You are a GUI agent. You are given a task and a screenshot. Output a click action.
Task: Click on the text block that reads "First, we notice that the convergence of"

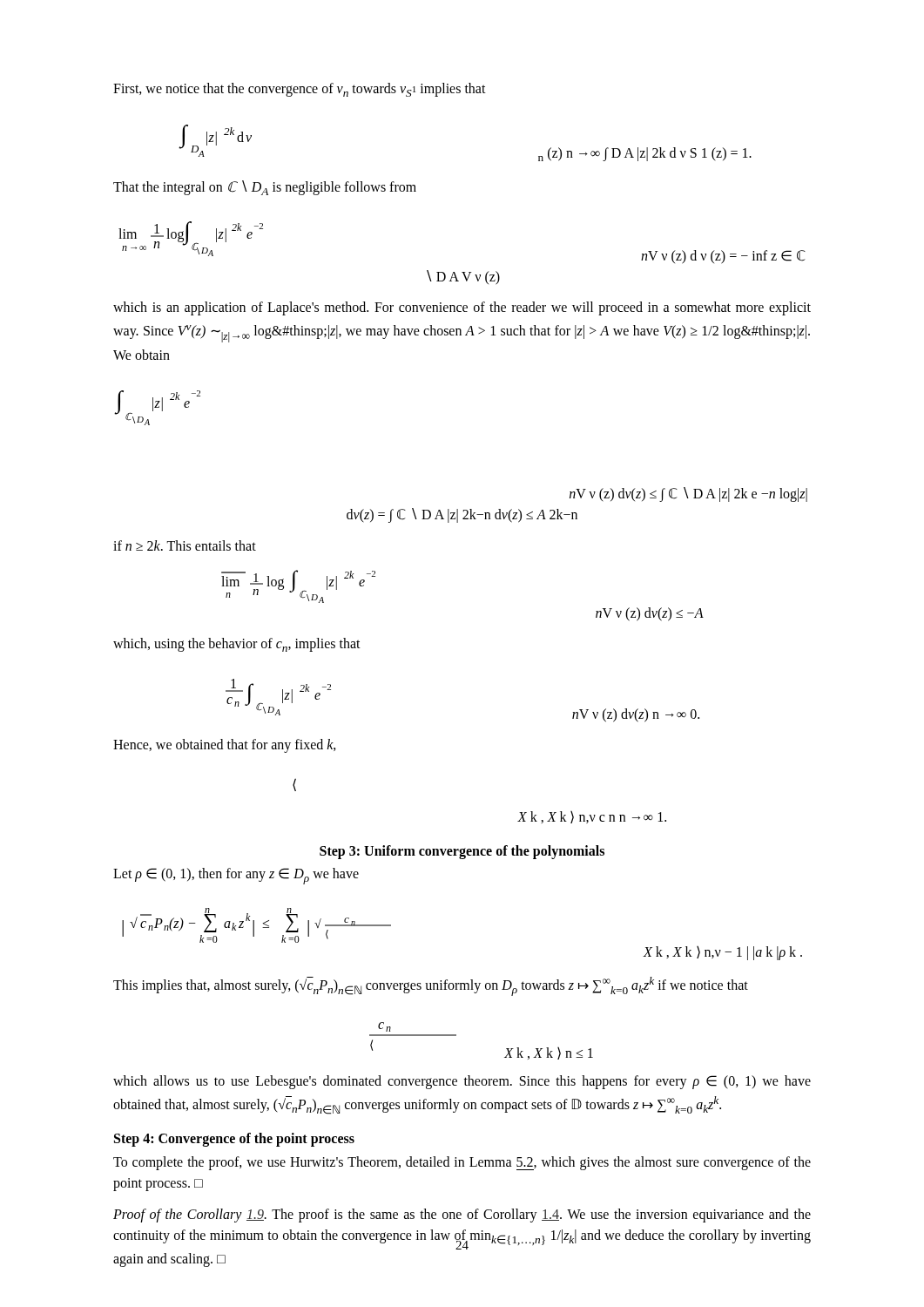click(x=299, y=90)
